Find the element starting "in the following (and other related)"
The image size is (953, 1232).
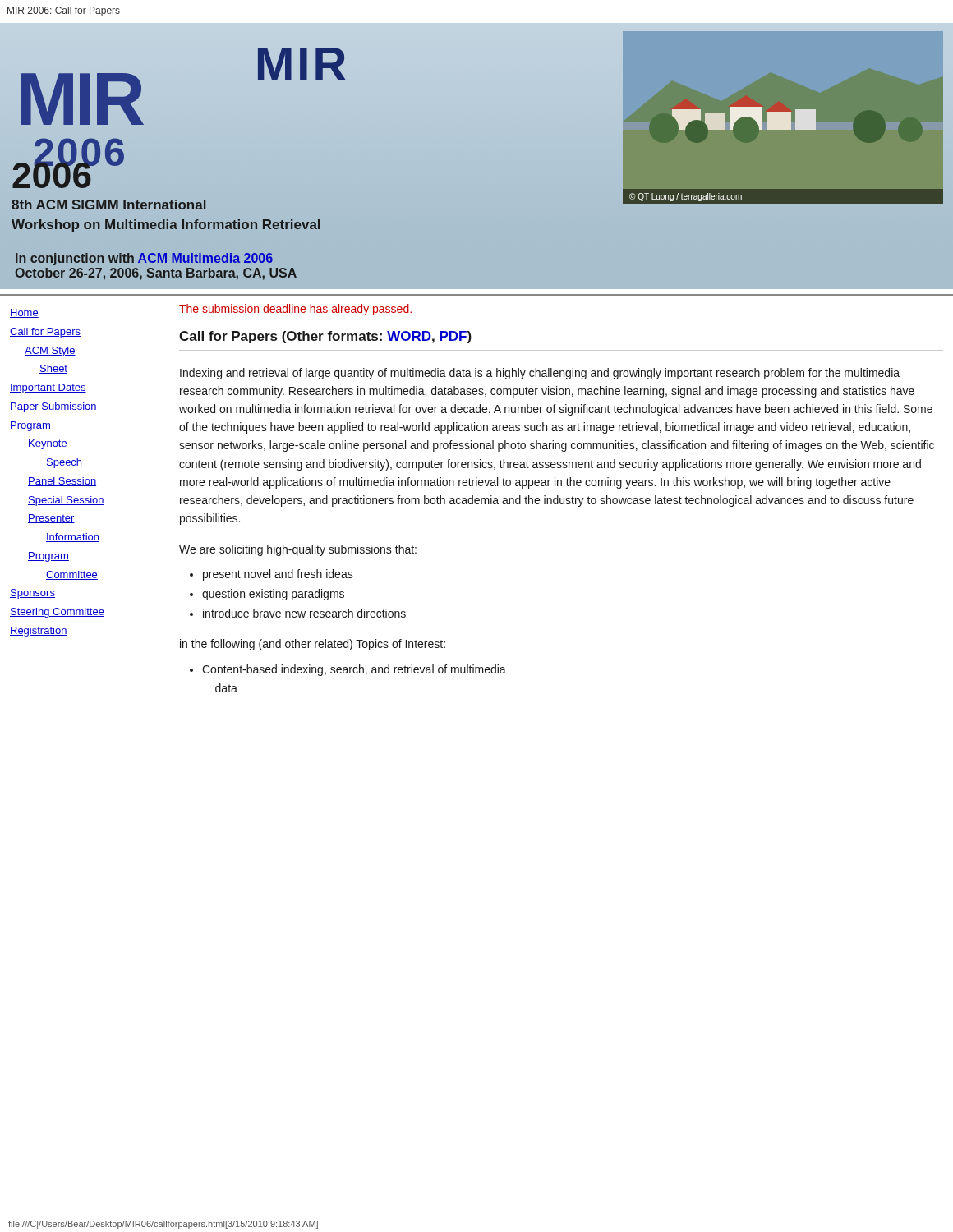(x=313, y=644)
